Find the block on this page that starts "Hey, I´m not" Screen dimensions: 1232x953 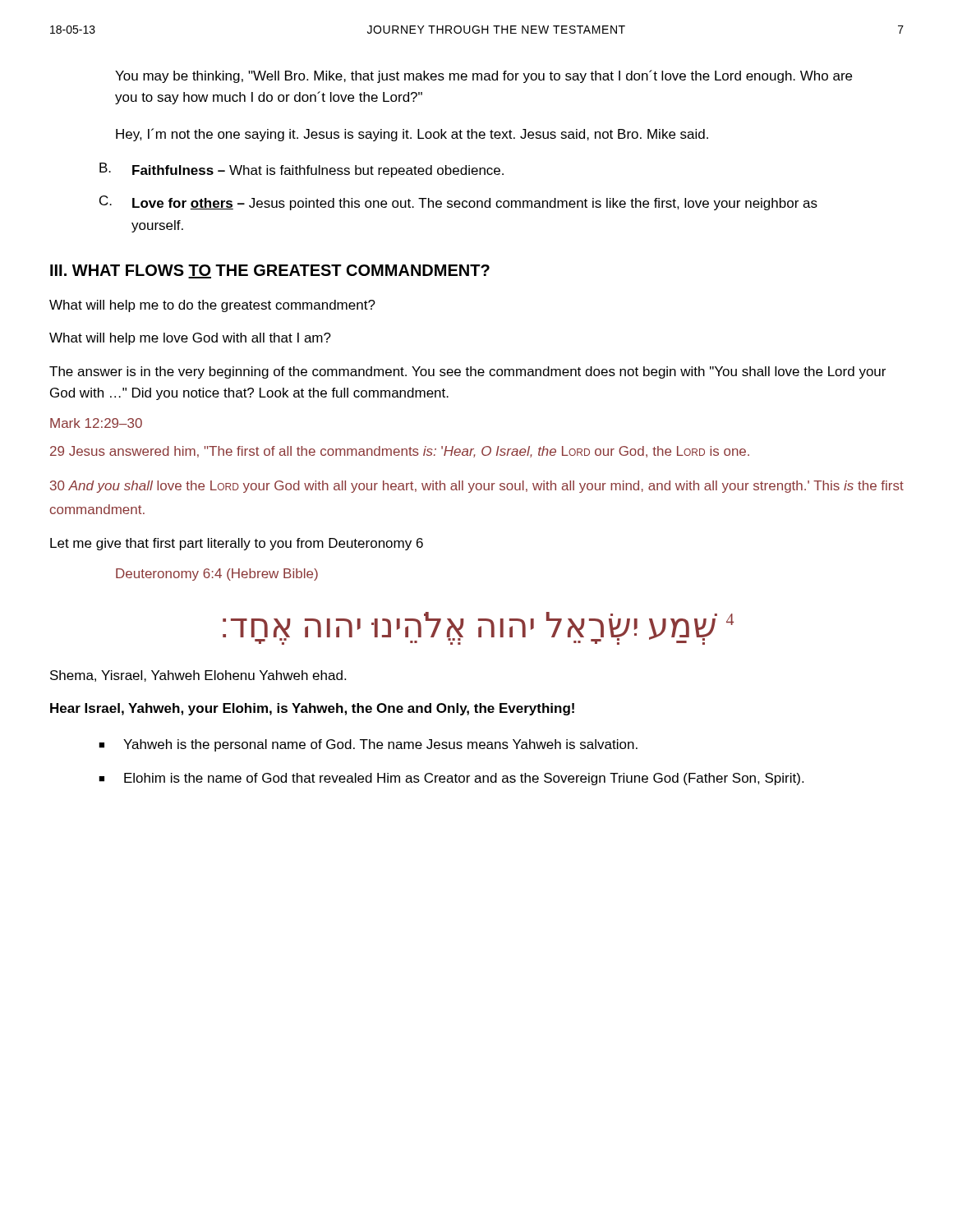coord(412,134)
